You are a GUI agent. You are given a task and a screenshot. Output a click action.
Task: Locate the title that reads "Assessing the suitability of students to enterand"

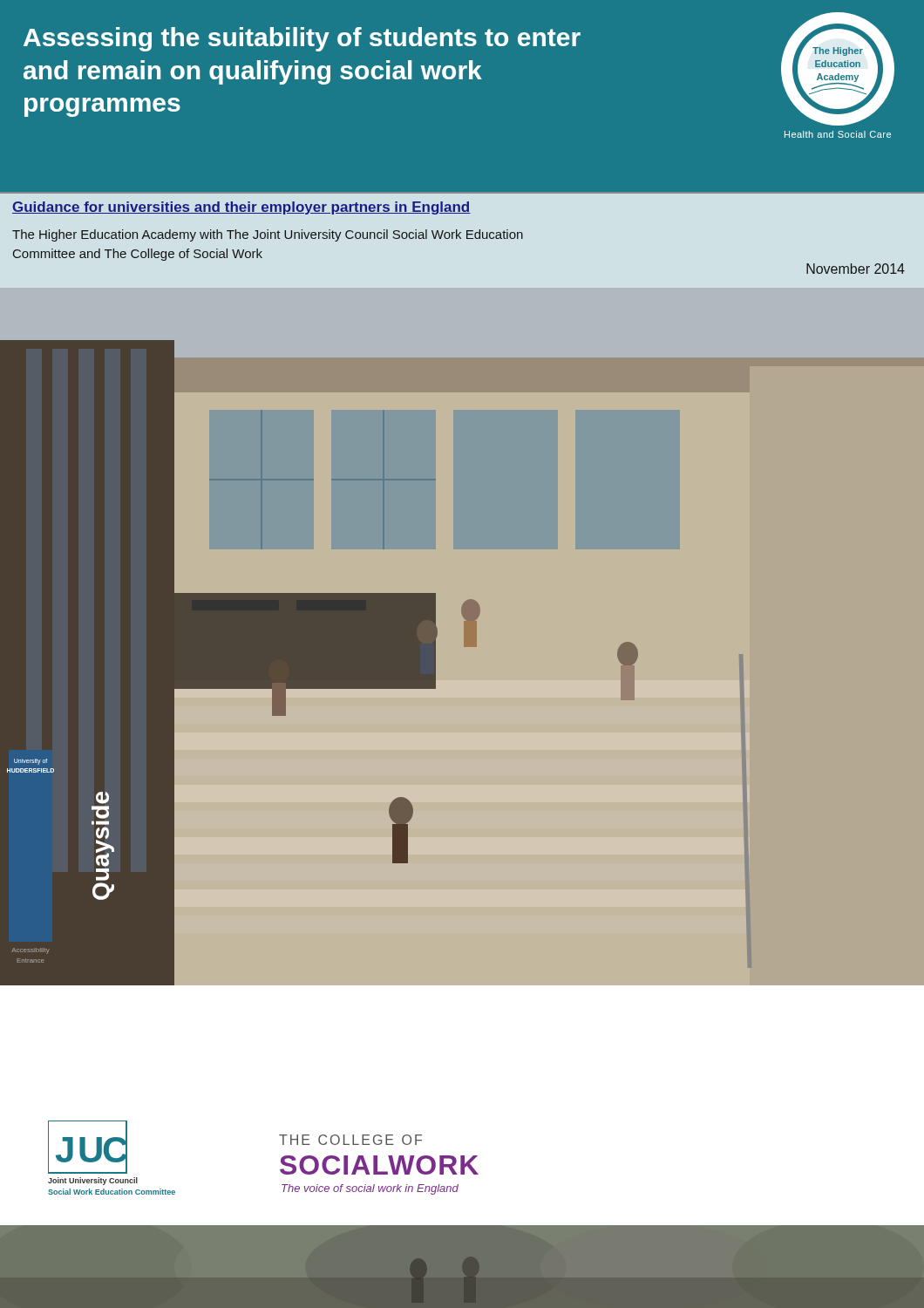coord(300,65)
